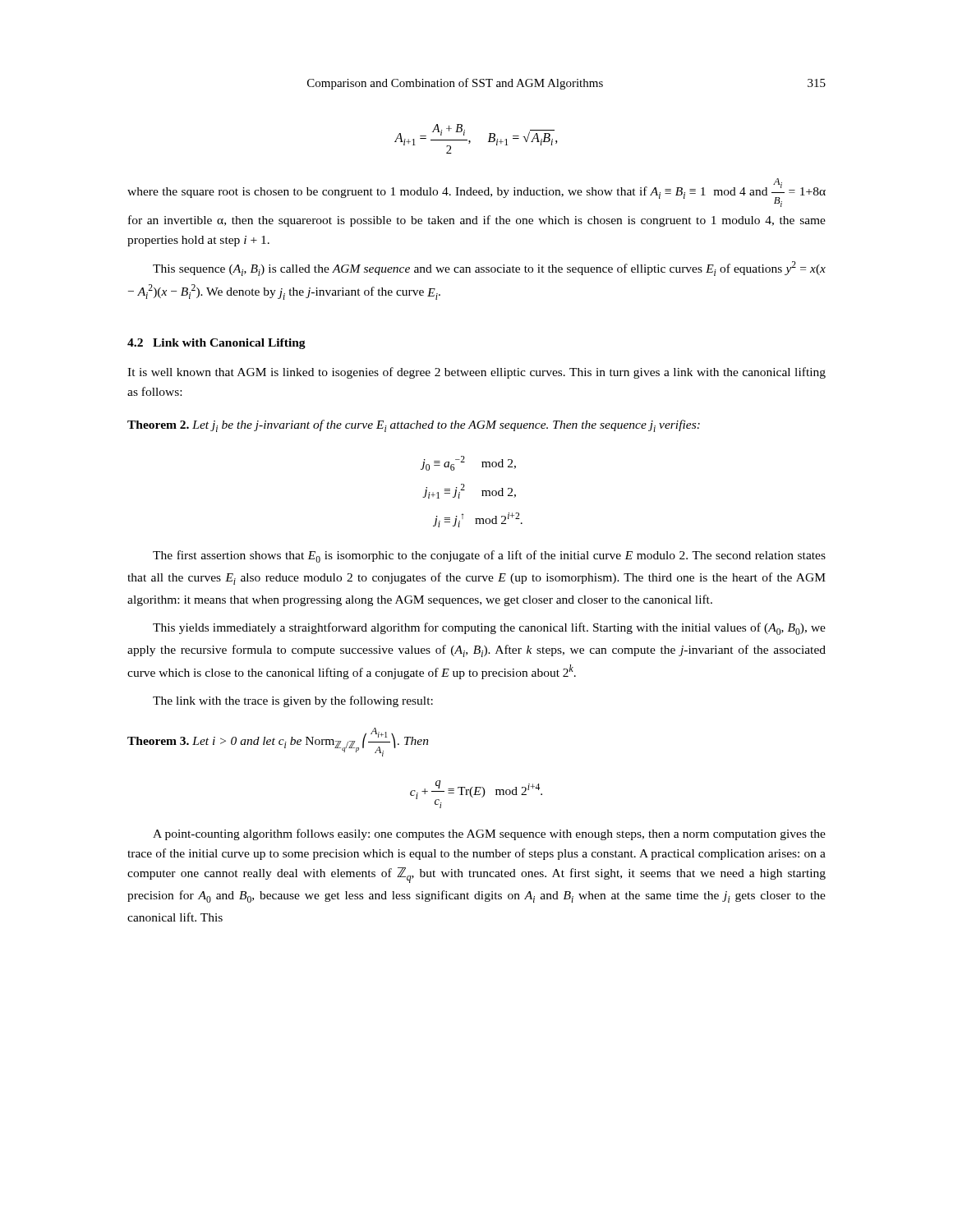
Task: Click on the passage starting "The link with the"
Action: click(x=293, y=701)
